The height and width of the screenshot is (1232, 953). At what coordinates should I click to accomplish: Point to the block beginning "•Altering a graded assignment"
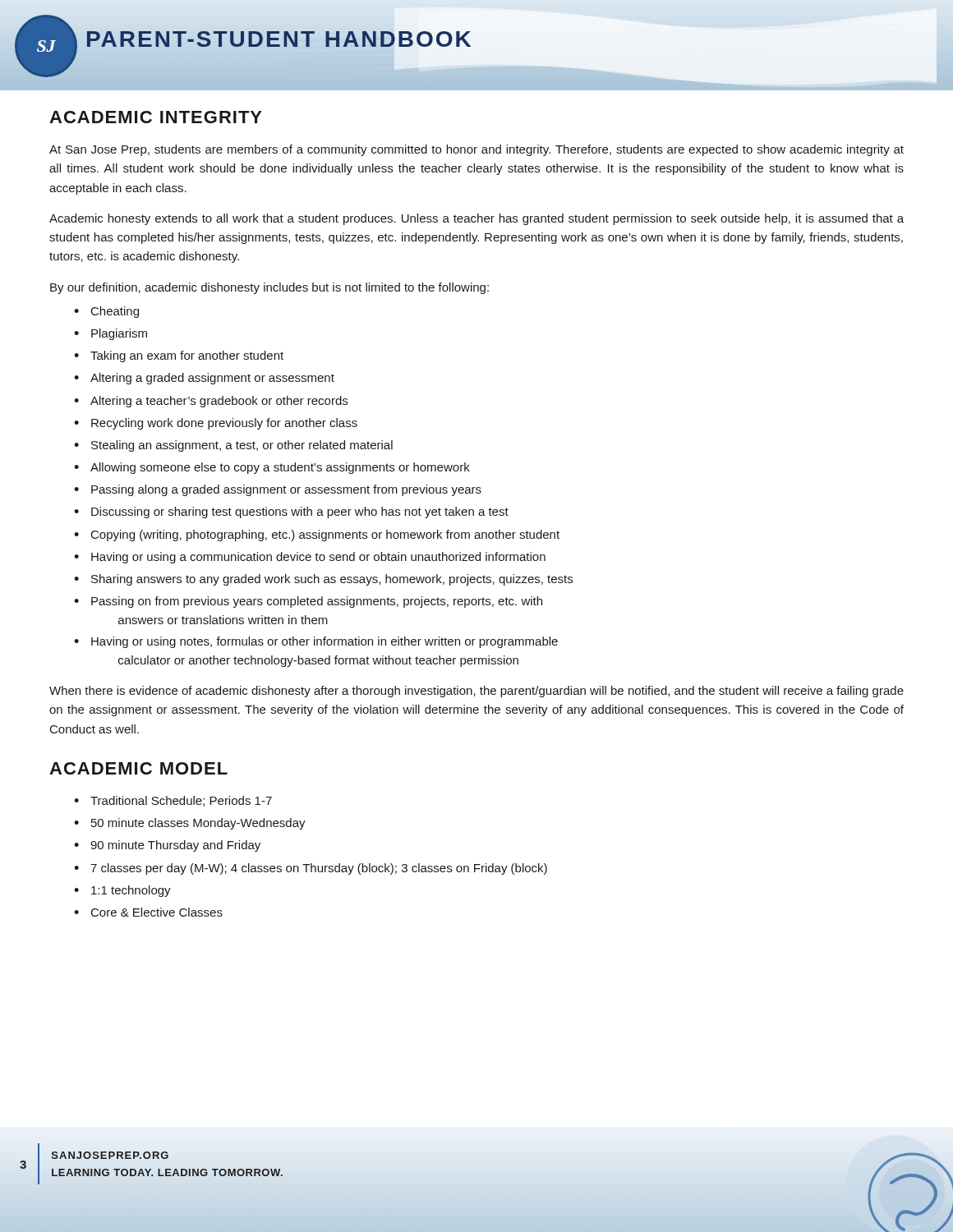tap(204, 379)
